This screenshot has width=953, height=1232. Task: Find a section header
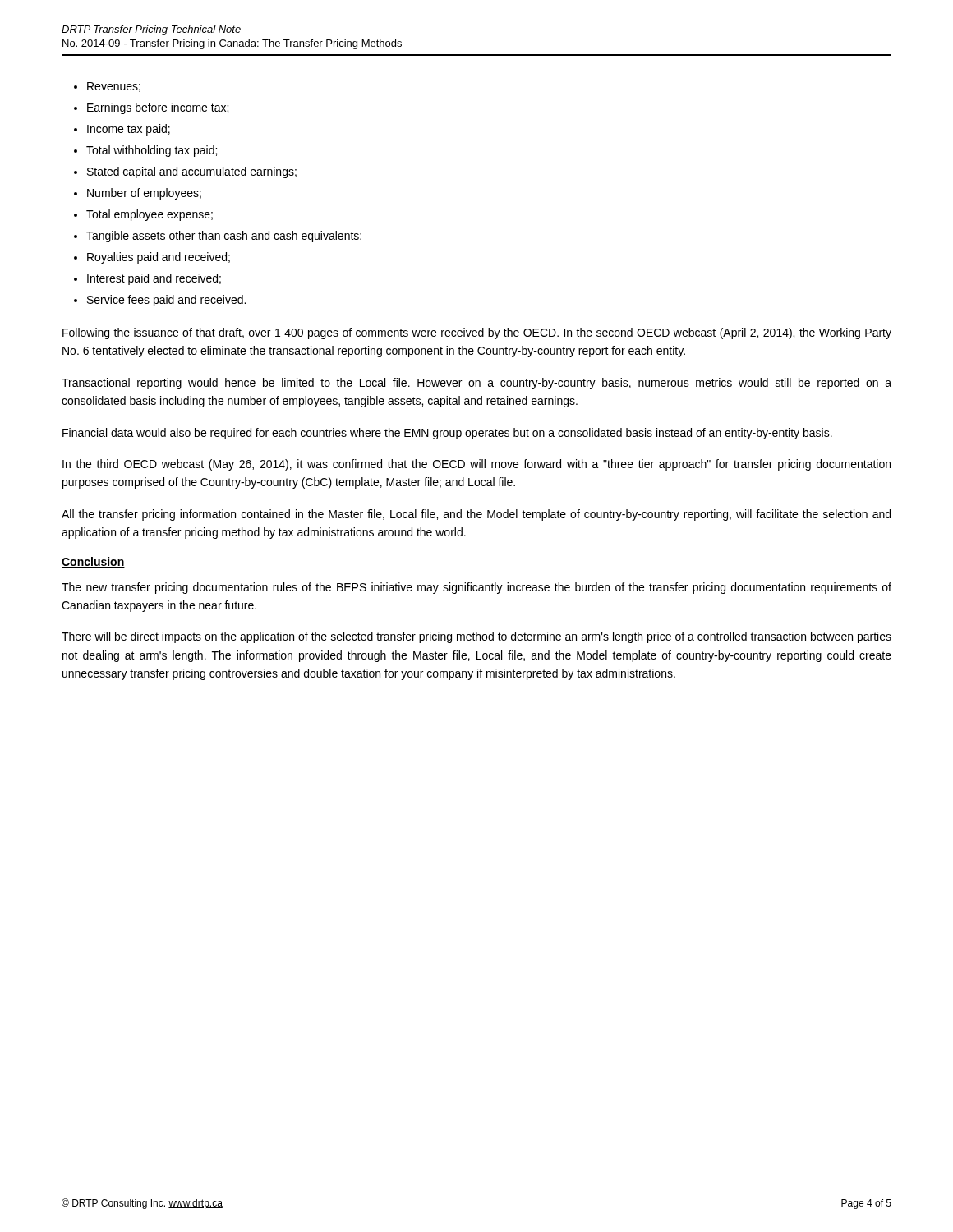click(x=93, y=561)
